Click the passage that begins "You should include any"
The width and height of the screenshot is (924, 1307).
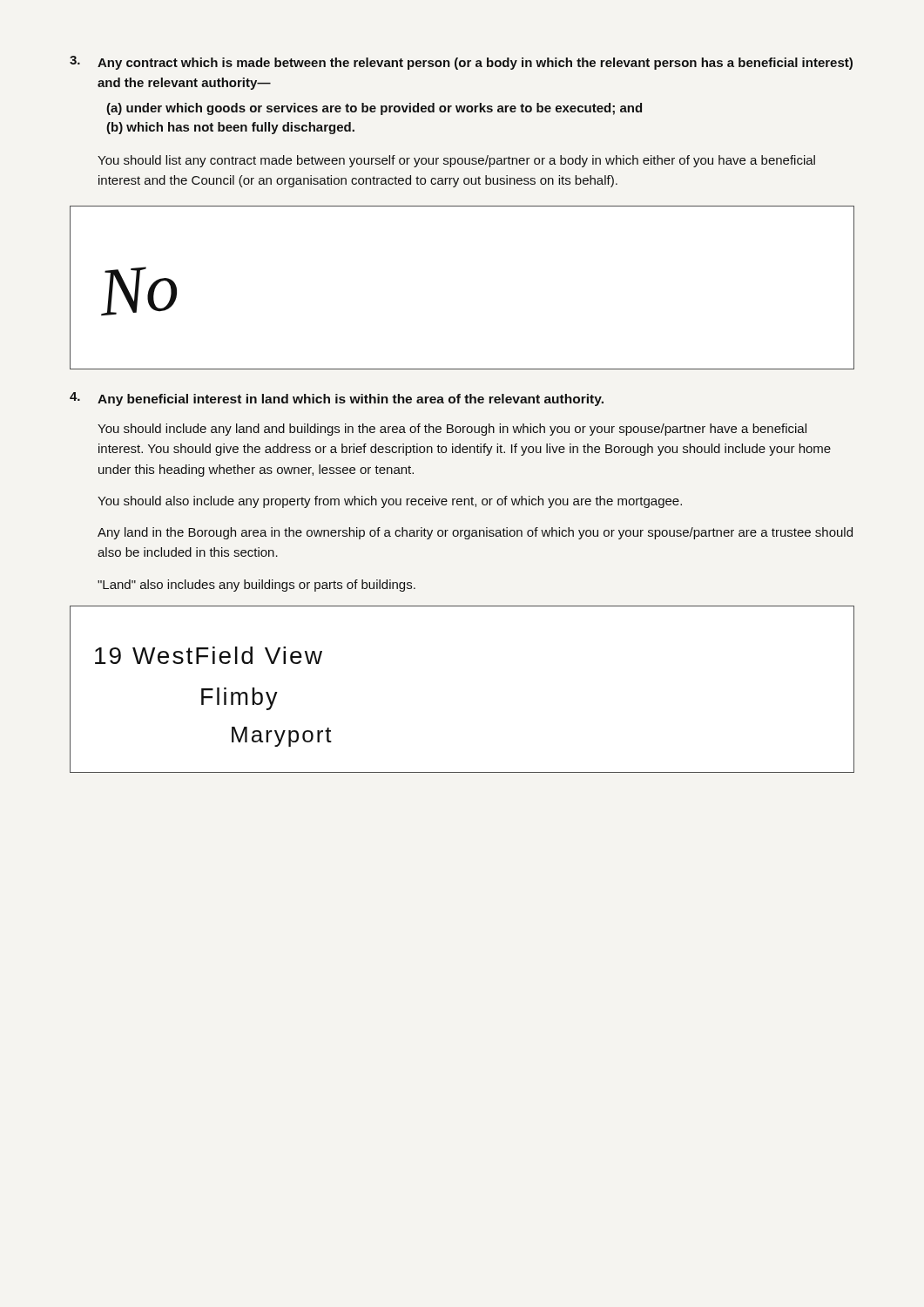click(x=464, y=448)
